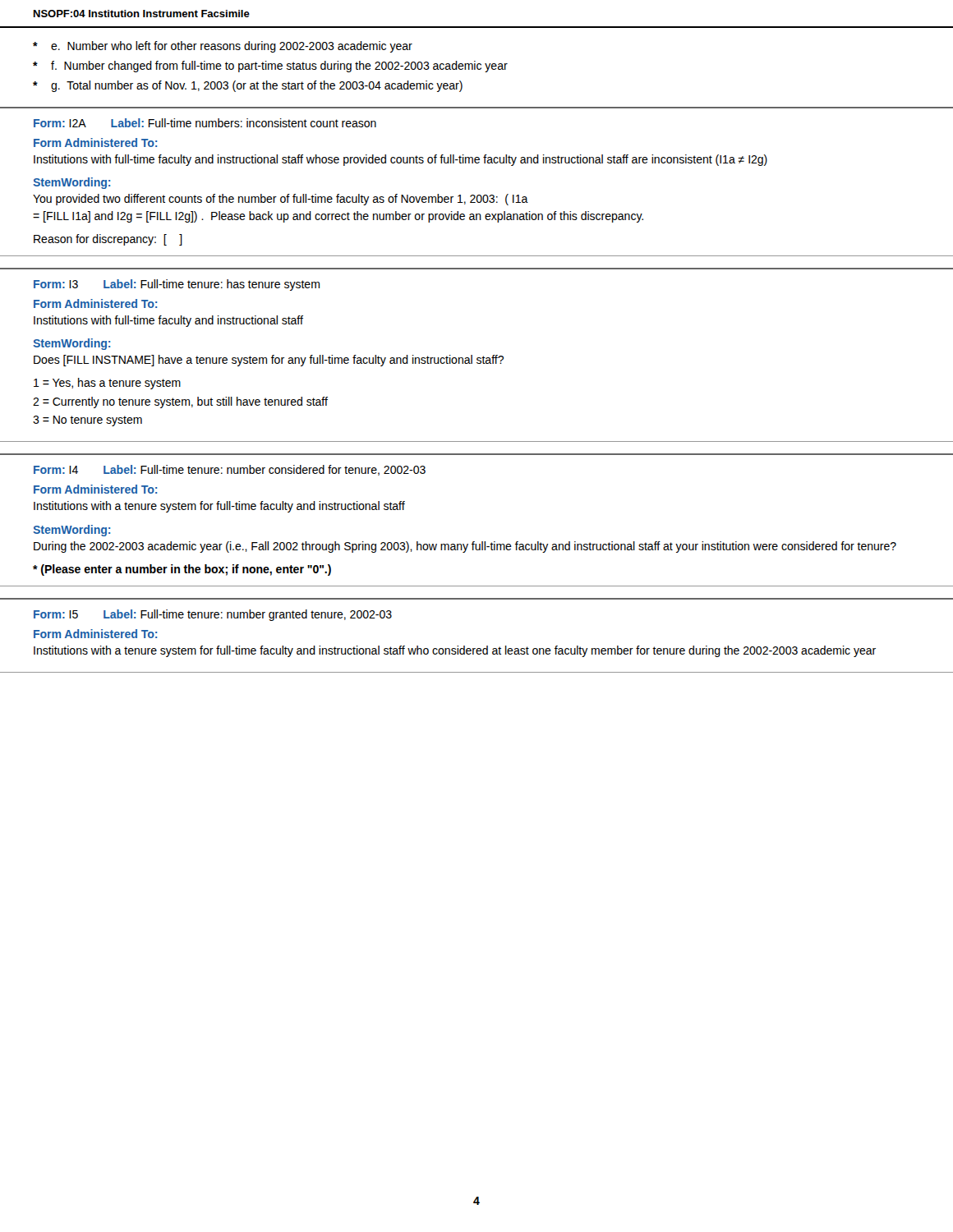Locate the block of text that opens with "1 = Yes, has a"
Image resolution: width=953 pixels, height=1232 pixels.
(107, 383)
